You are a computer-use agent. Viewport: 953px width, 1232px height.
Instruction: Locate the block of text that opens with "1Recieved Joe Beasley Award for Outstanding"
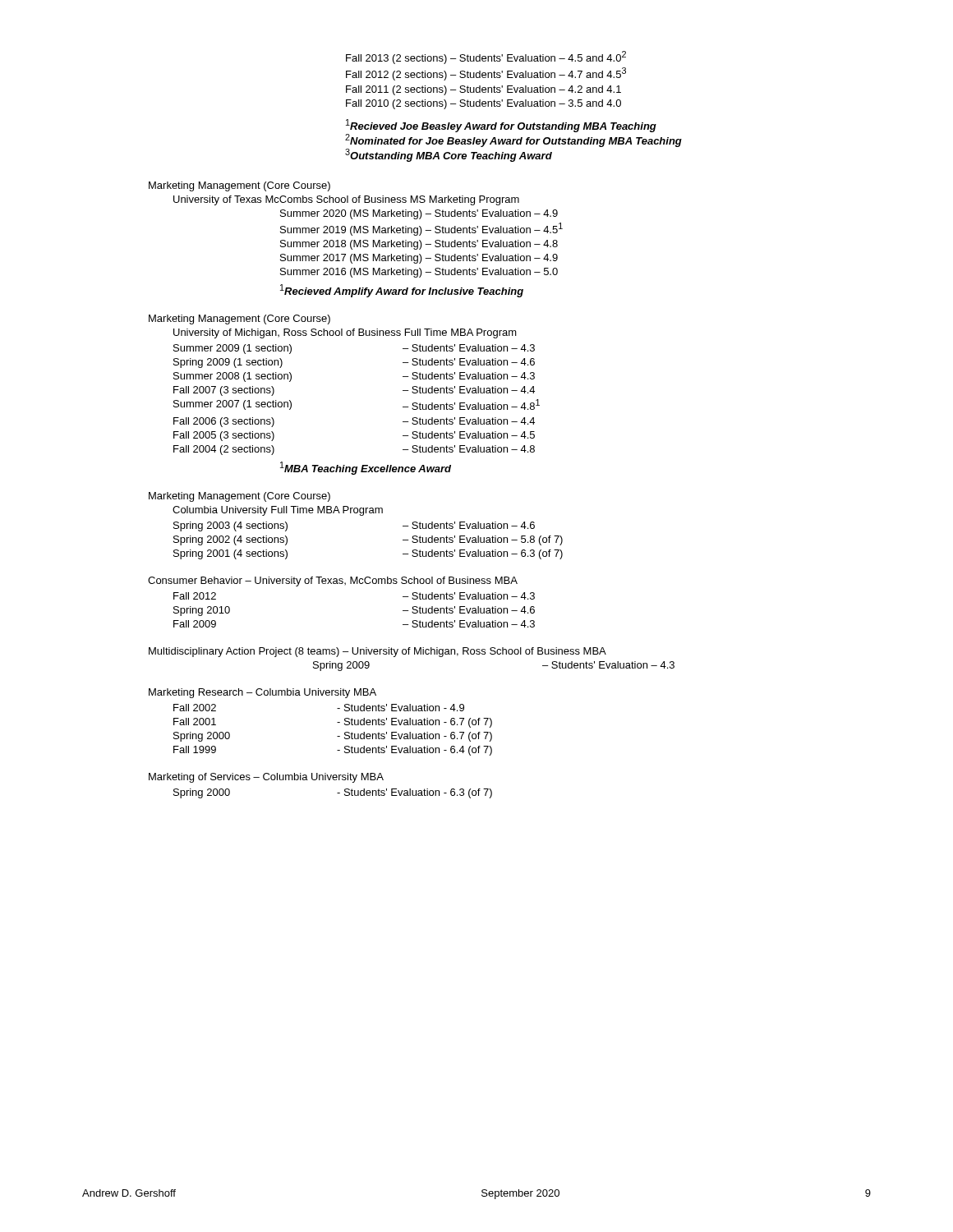pyautogui.click(x=513, y=140)
